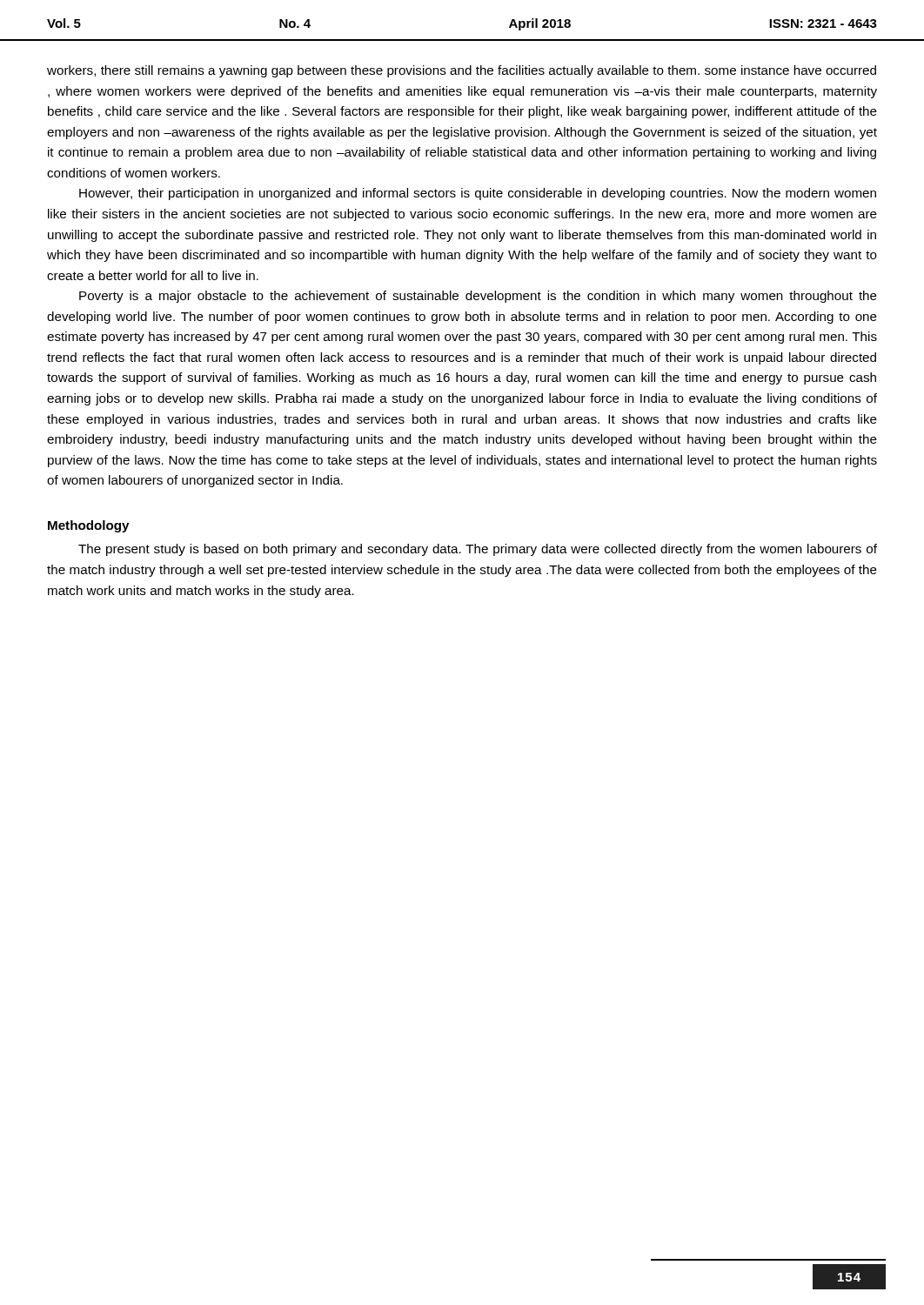Locate the block of text that opens with "The present study is"

click(462, 570)
